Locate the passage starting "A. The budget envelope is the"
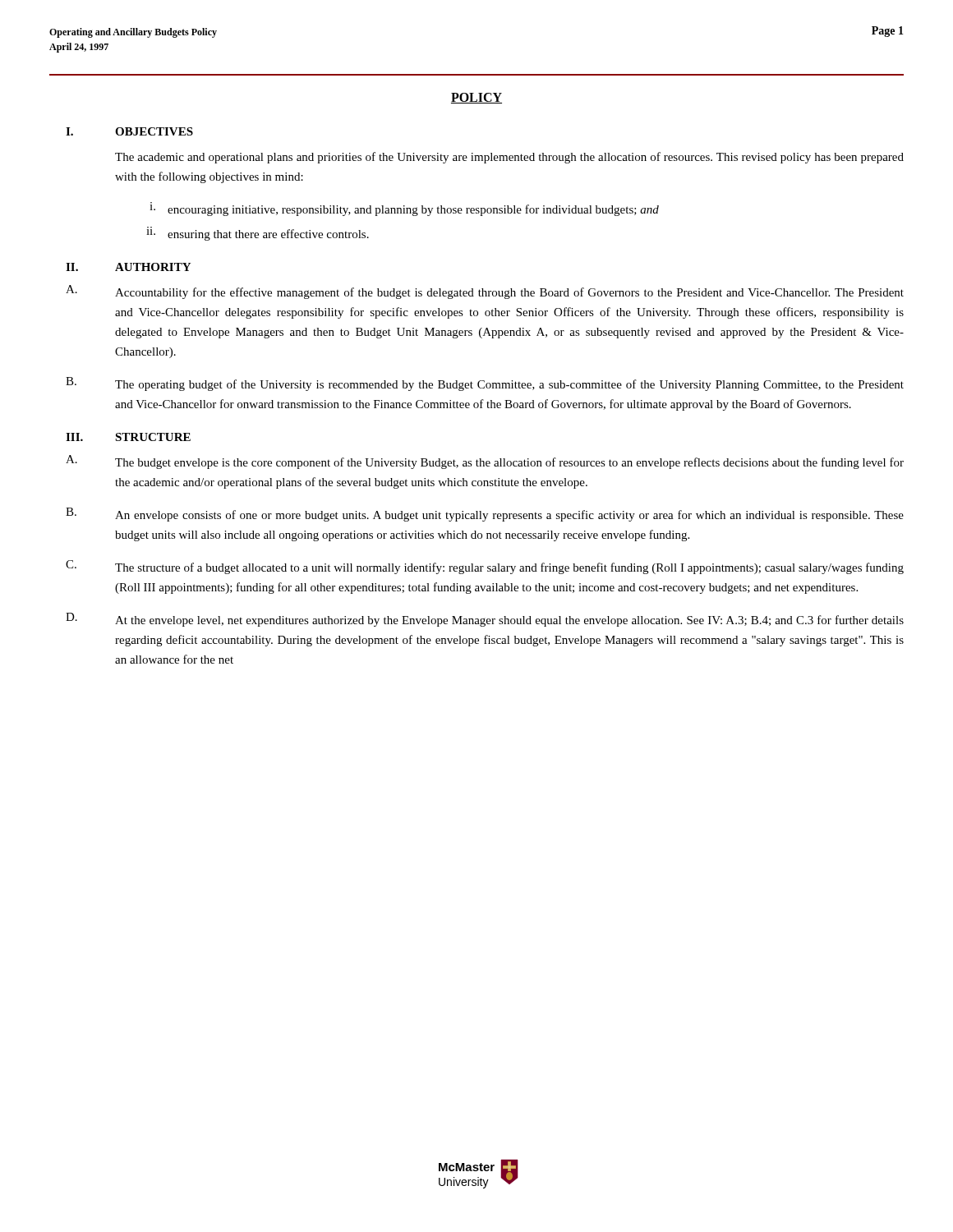 [x=476, y=472]
